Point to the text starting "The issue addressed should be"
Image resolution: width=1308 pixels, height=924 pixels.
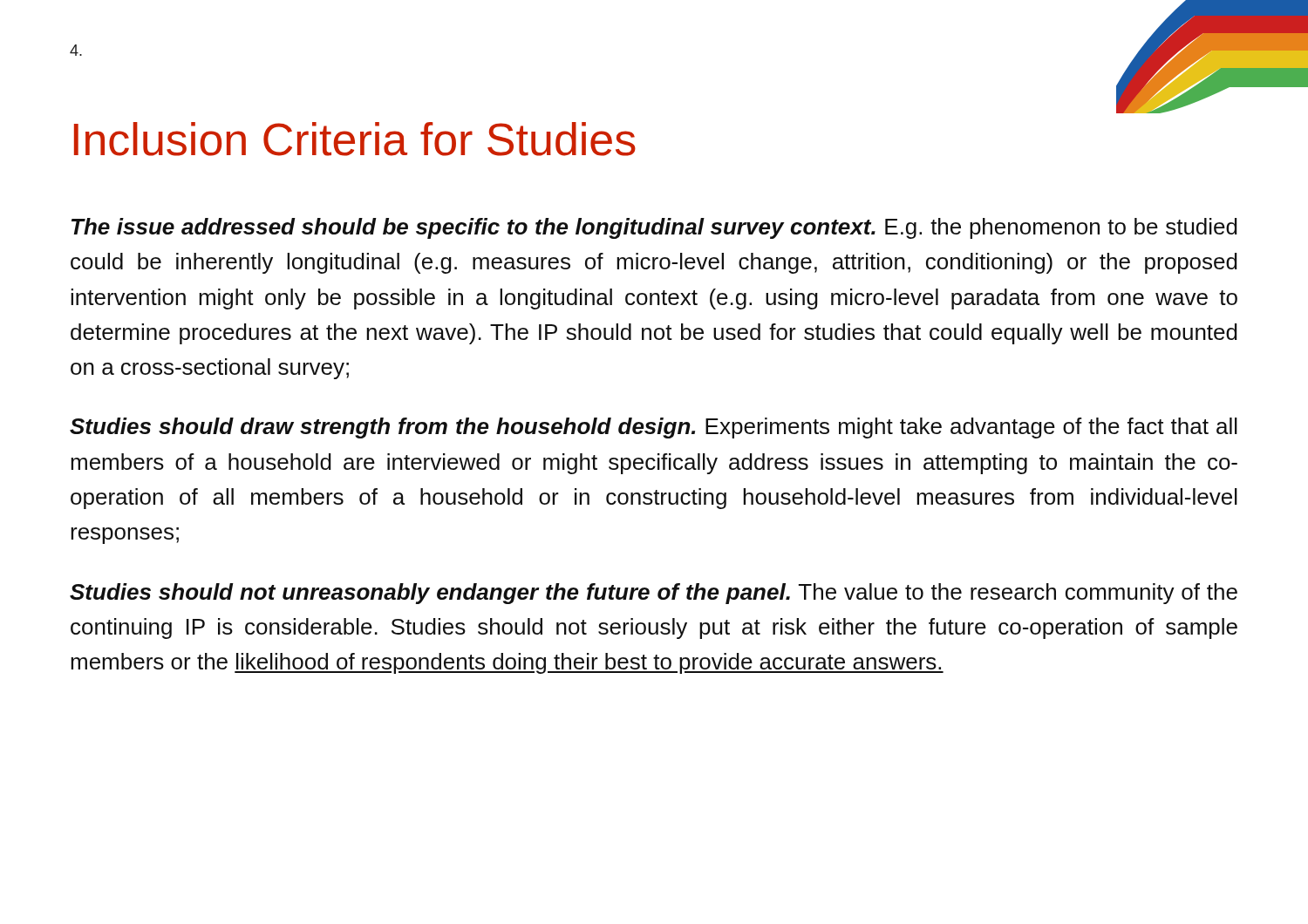click(654, 297)
